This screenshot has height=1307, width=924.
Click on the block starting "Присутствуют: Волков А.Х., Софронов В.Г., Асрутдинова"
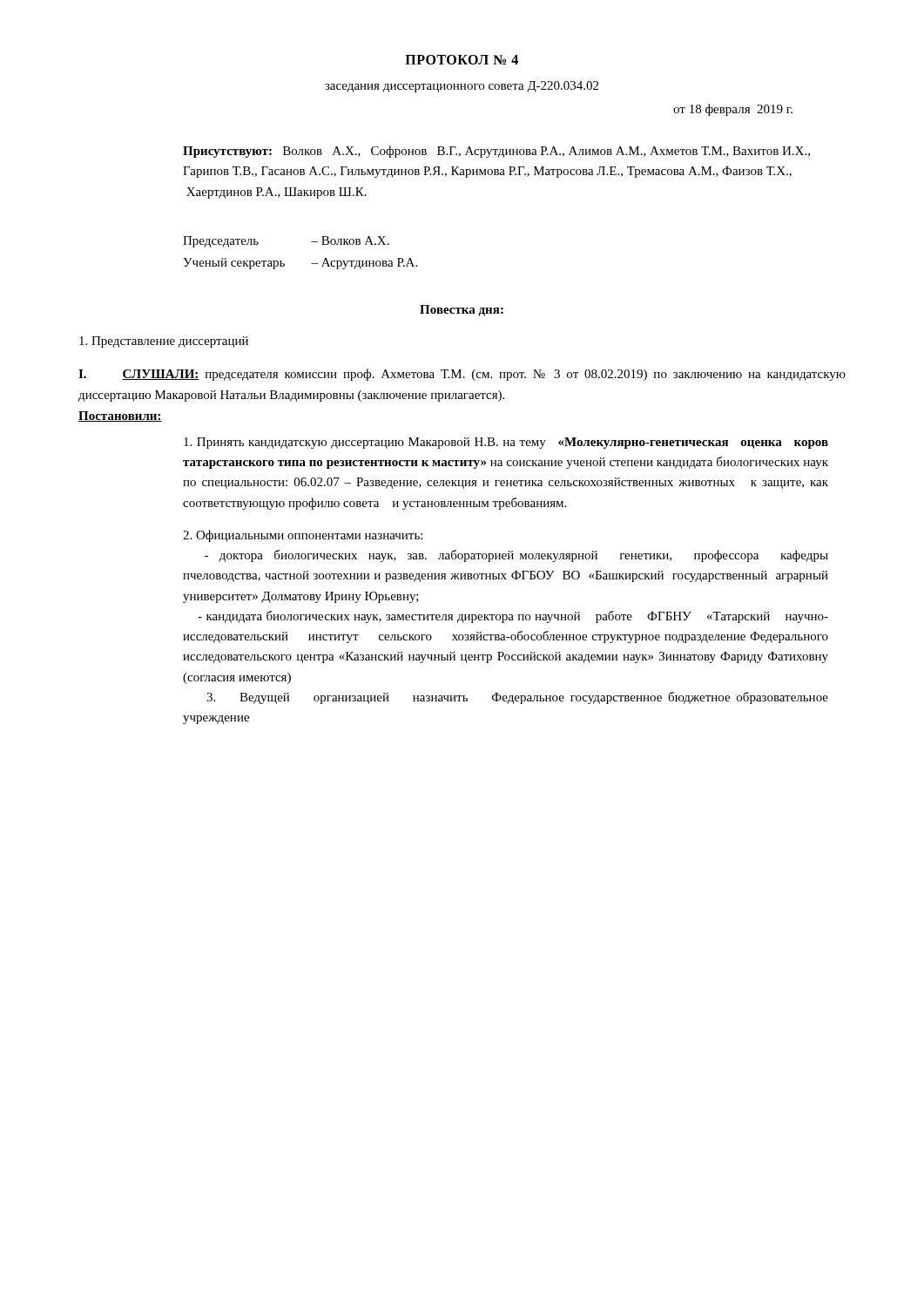pos(497,171)
